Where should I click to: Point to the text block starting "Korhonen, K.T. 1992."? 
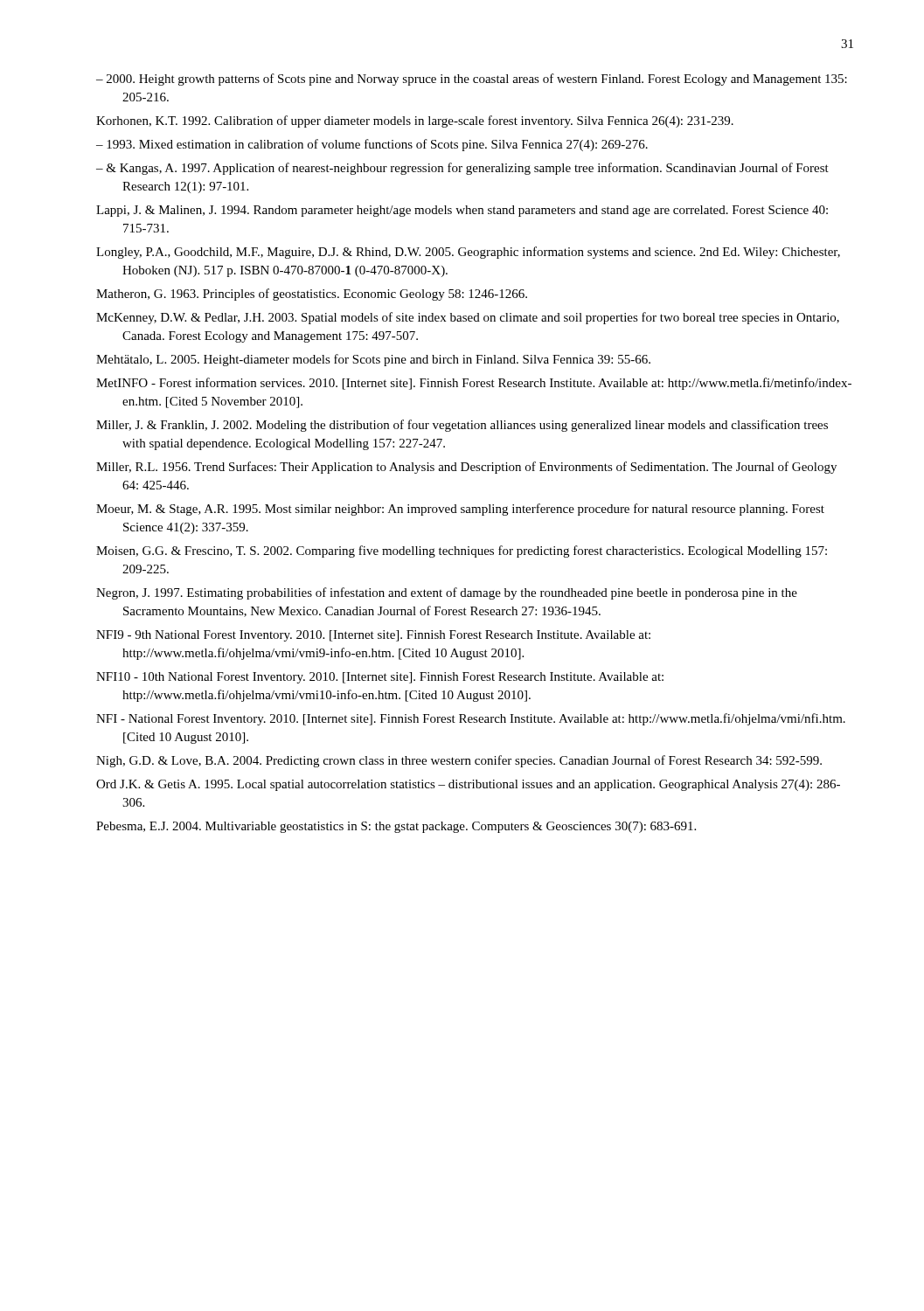(x=415, y=121)
